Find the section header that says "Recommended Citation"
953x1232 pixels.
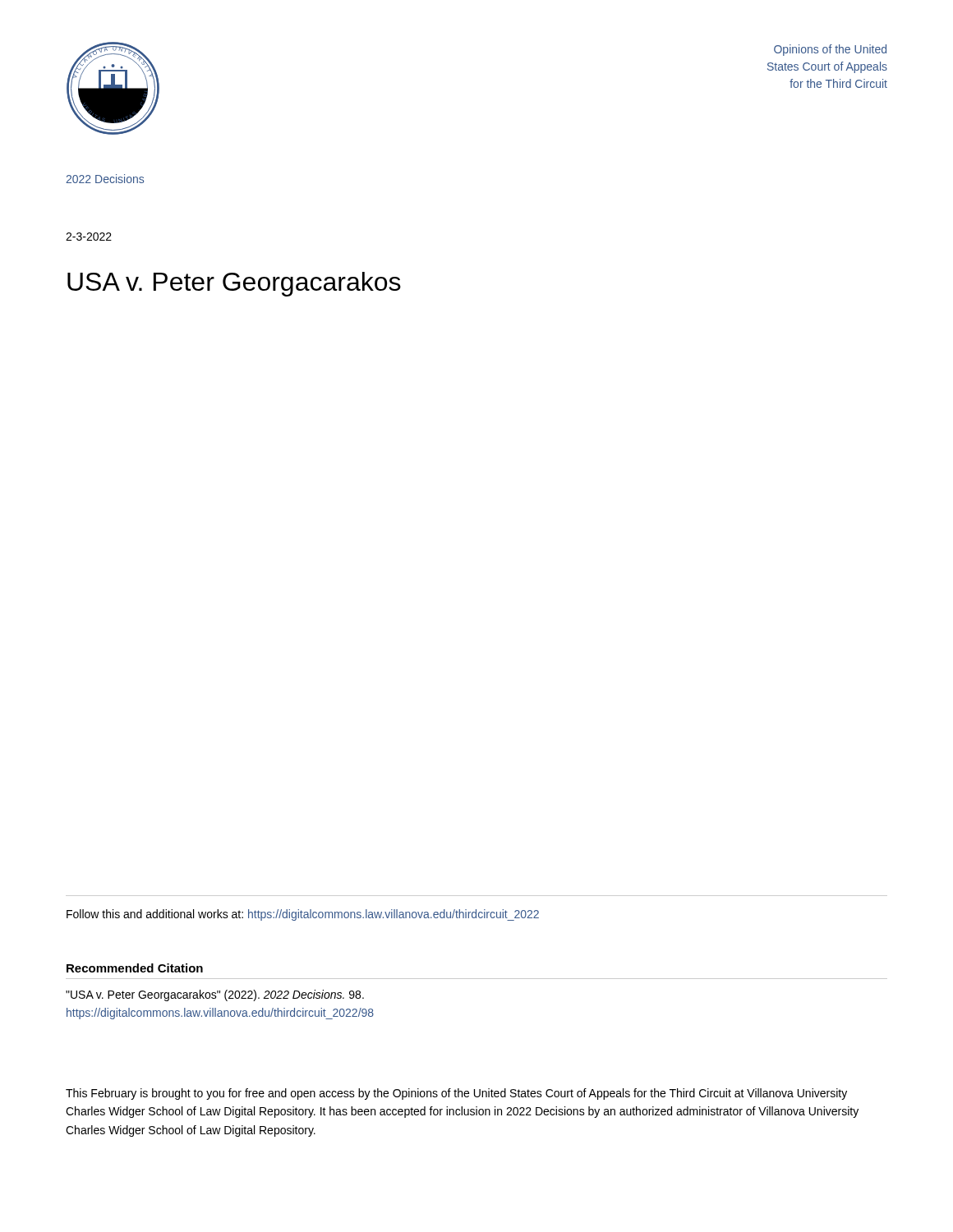point(476,970)
